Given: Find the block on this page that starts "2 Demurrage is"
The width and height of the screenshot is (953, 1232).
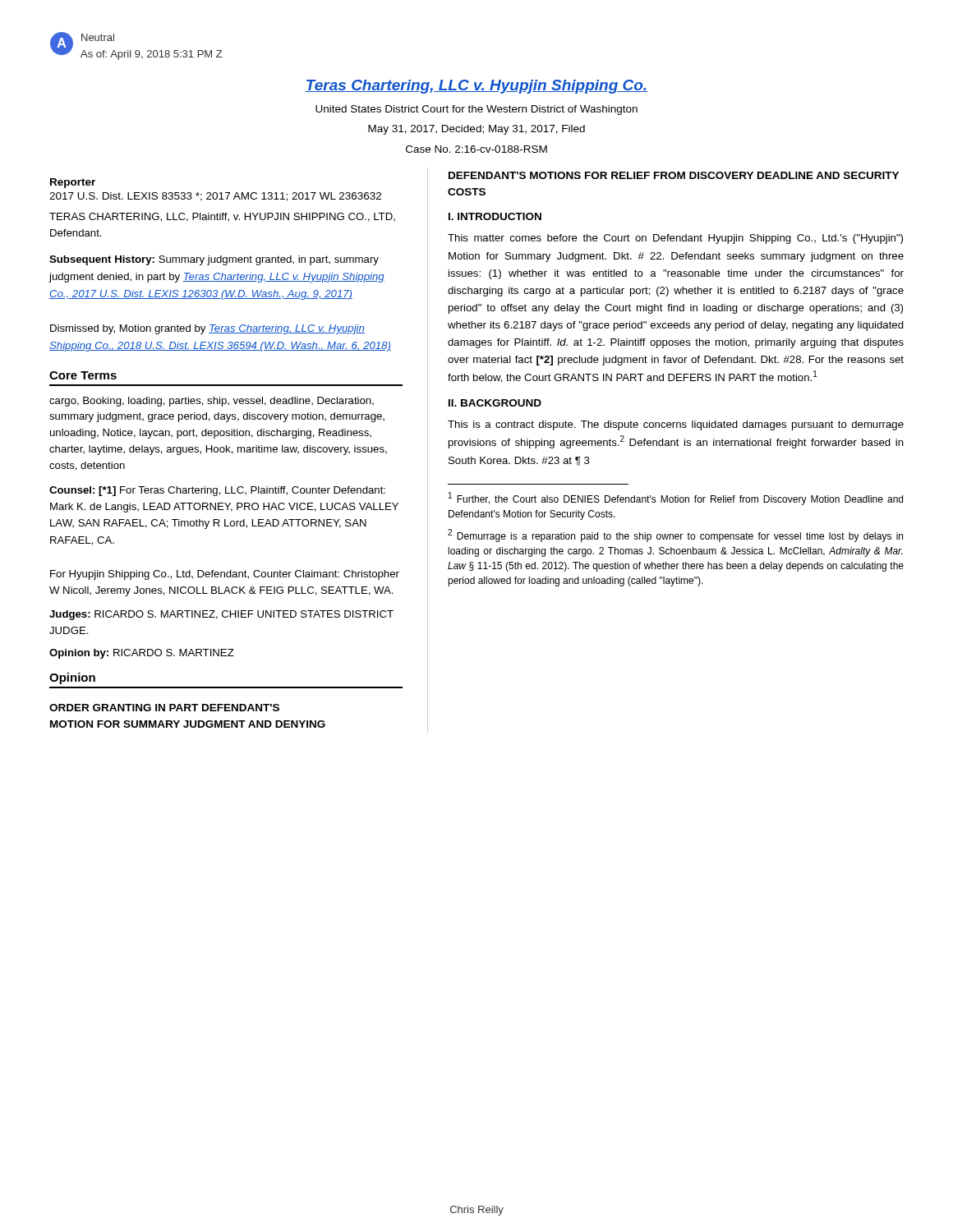Looking at the screenshot, I should point(676,557).
